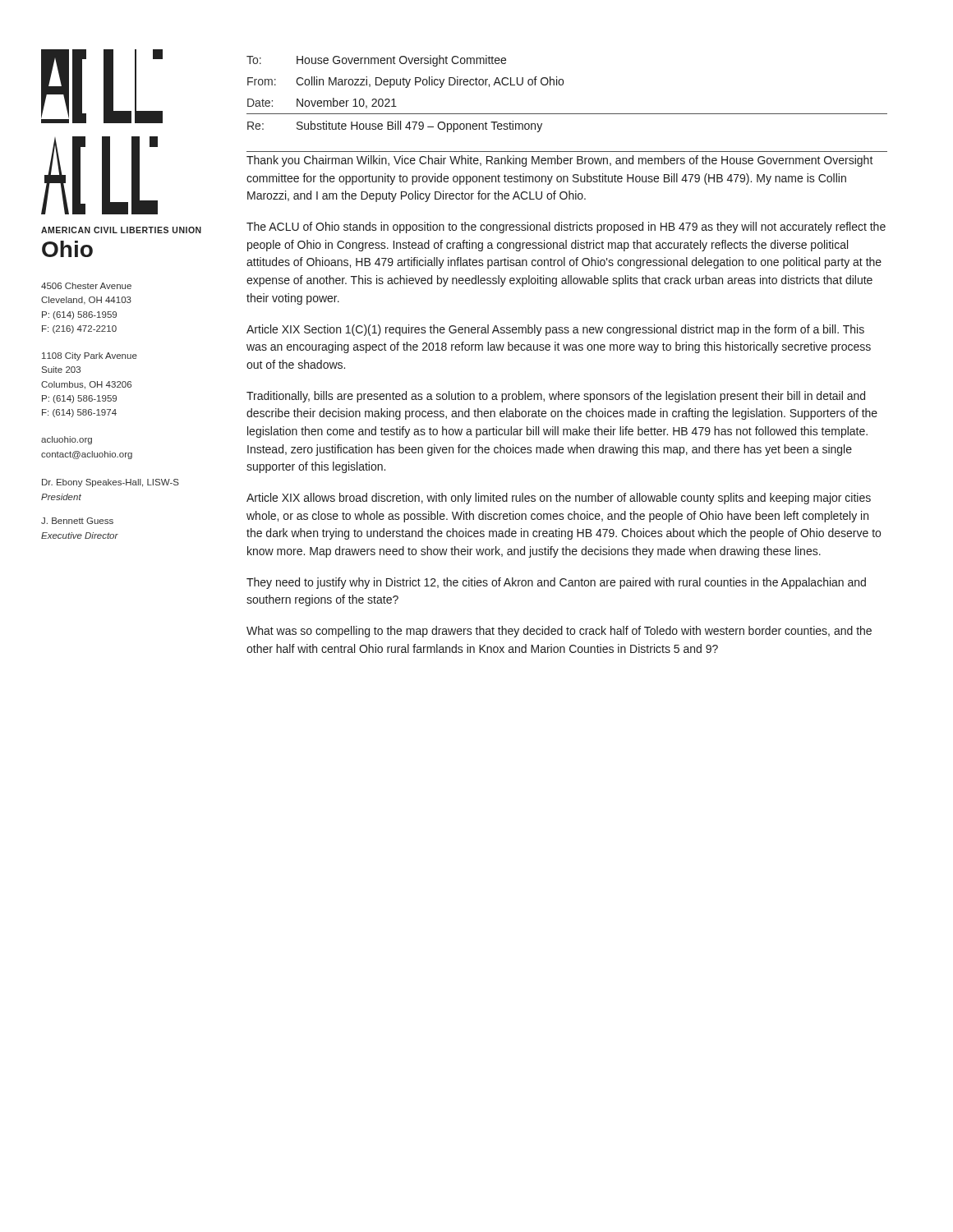This screenshot has width=953, height=1232.
Task: Find the text block with the text "Article XIX Section 1(C)(1) requires the General Assembly"
Action: click(567, 347)
